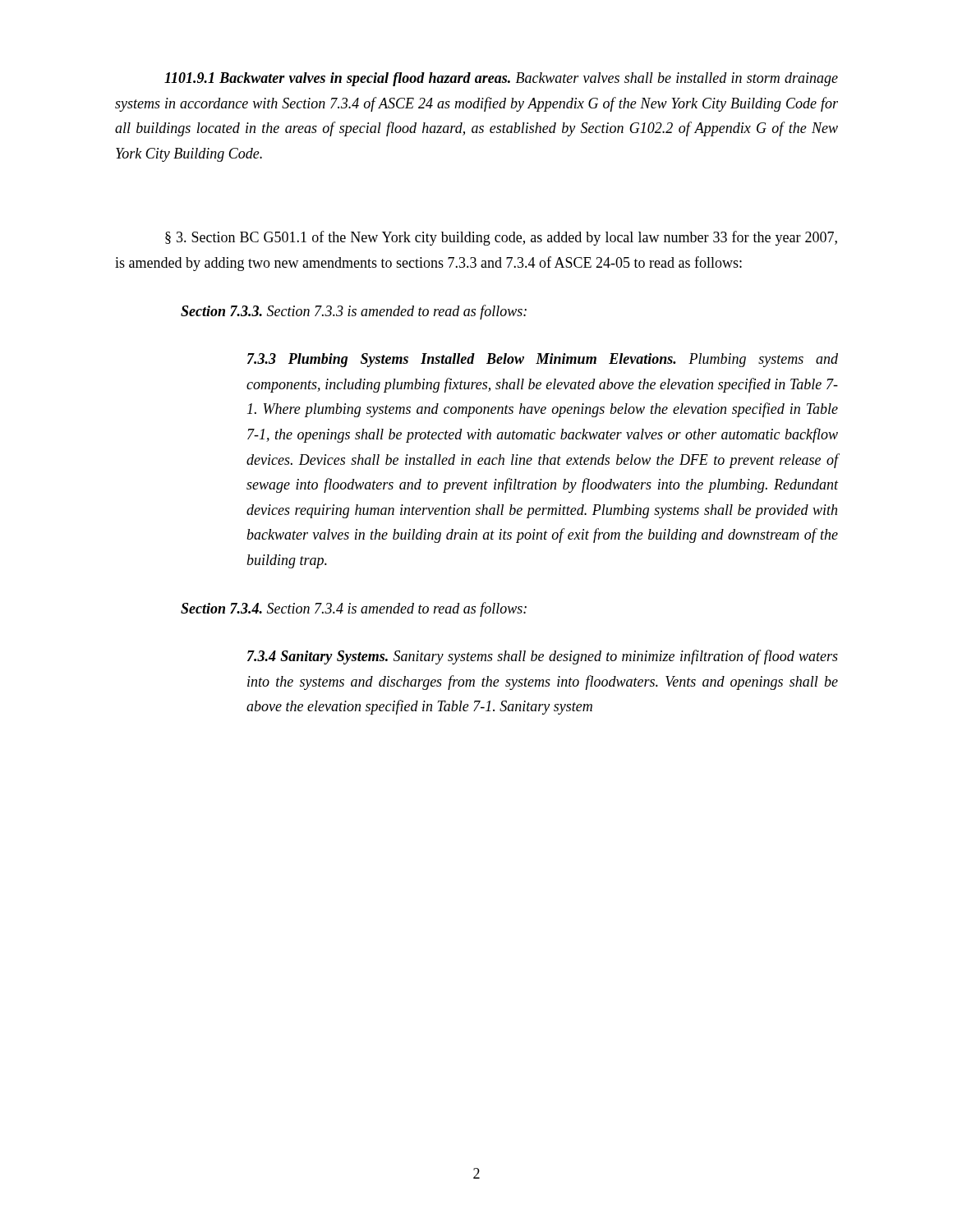Locate the text block containing "3.3 Plumbing Systems"
This screenshot has height=1232, width=953.
click(x=542, y=460)
